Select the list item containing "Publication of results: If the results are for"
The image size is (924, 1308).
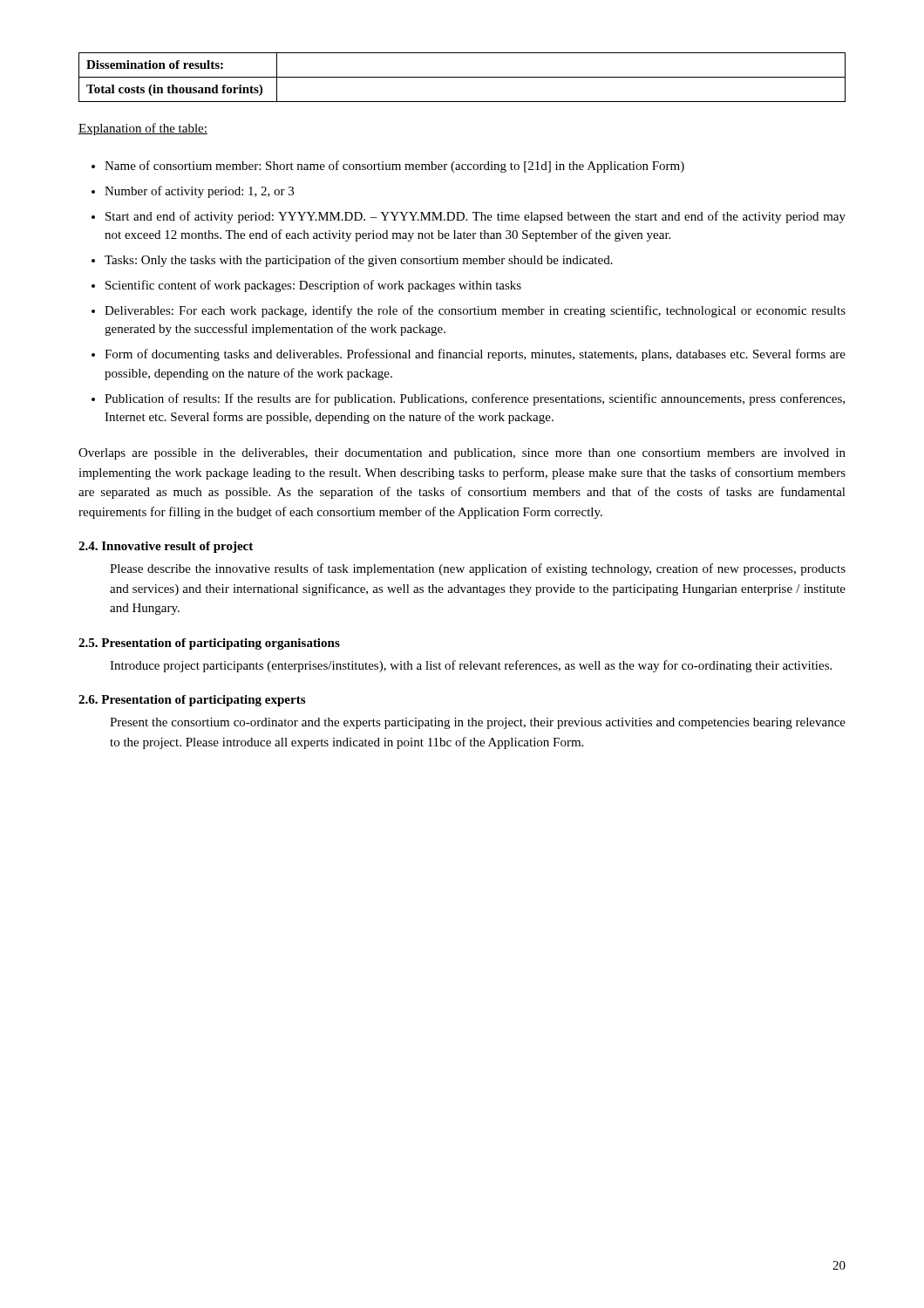coord(475,408)
